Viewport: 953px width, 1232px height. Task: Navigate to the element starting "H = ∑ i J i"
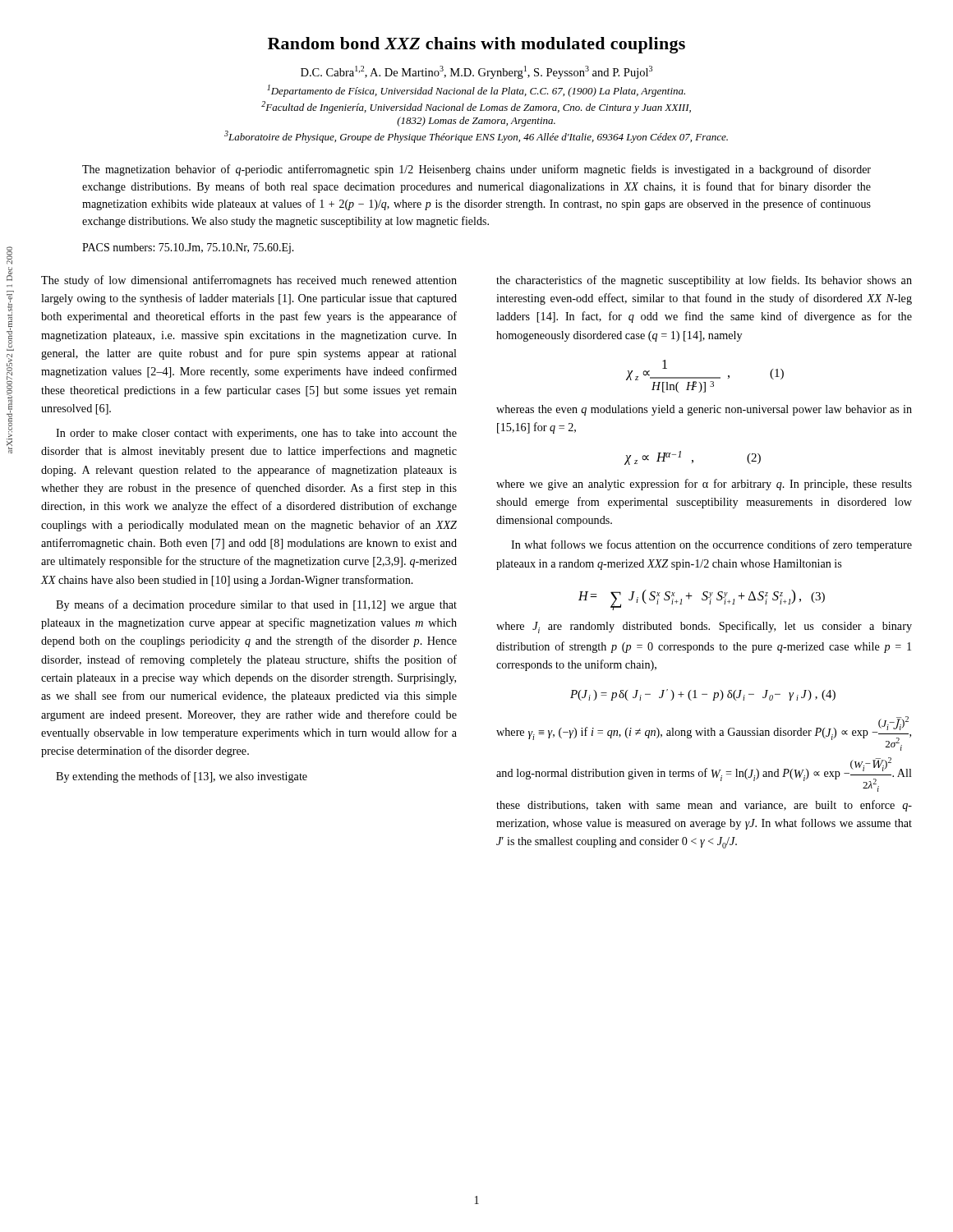click(x=704, y=596)
